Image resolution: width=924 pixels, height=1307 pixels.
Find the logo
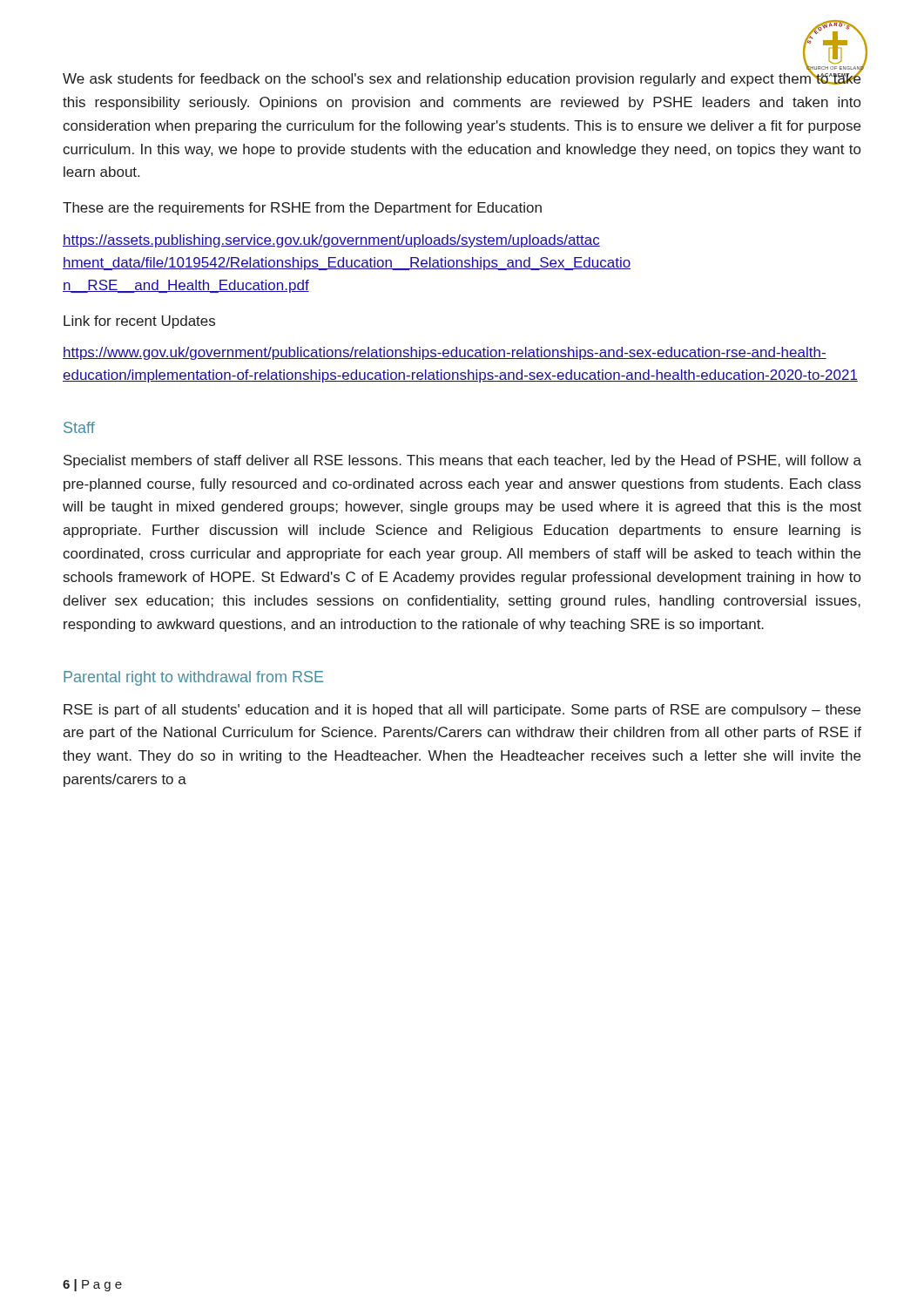pyautogui.click(x=835, y=56)
